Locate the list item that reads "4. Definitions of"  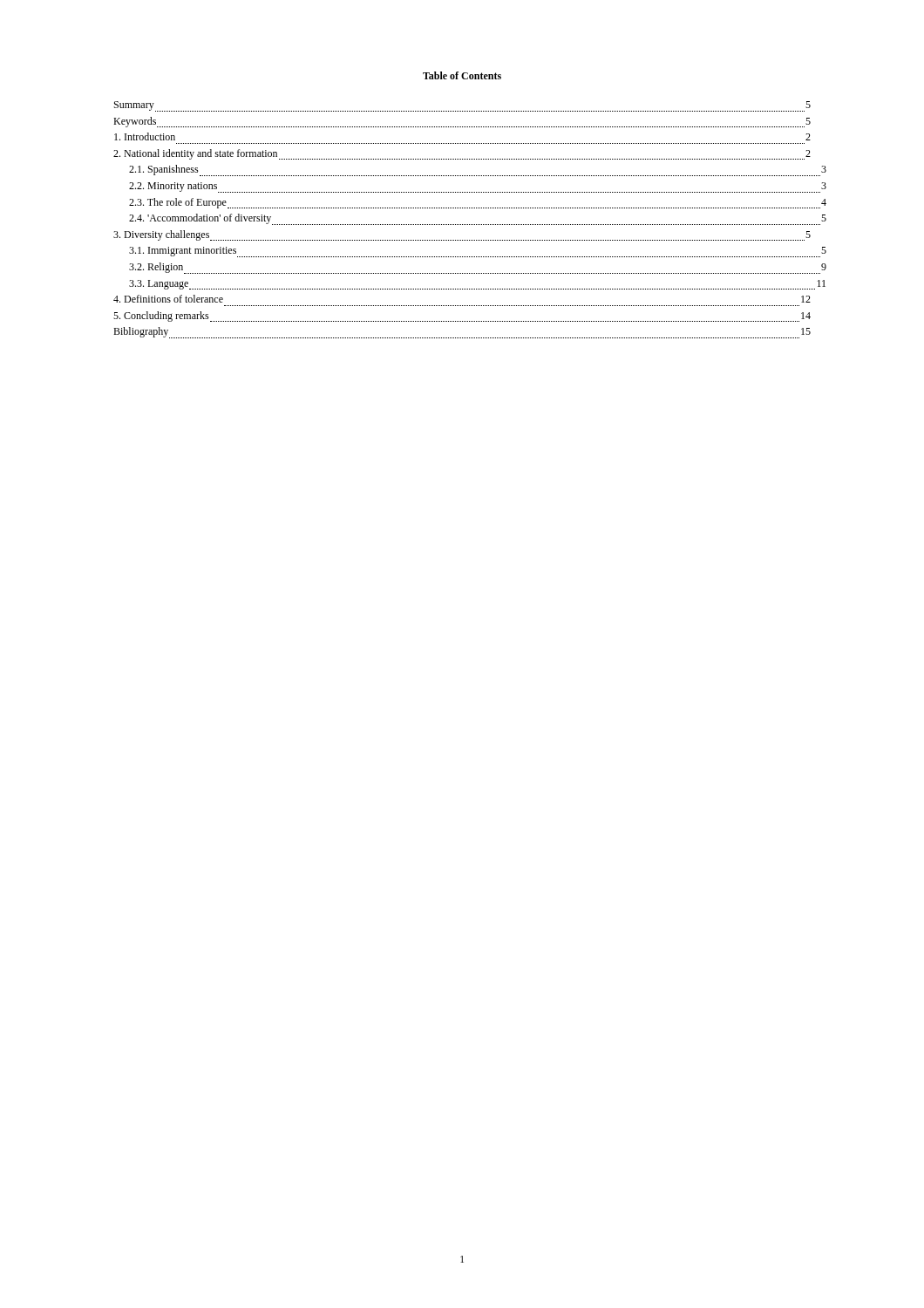pos(462,299)
